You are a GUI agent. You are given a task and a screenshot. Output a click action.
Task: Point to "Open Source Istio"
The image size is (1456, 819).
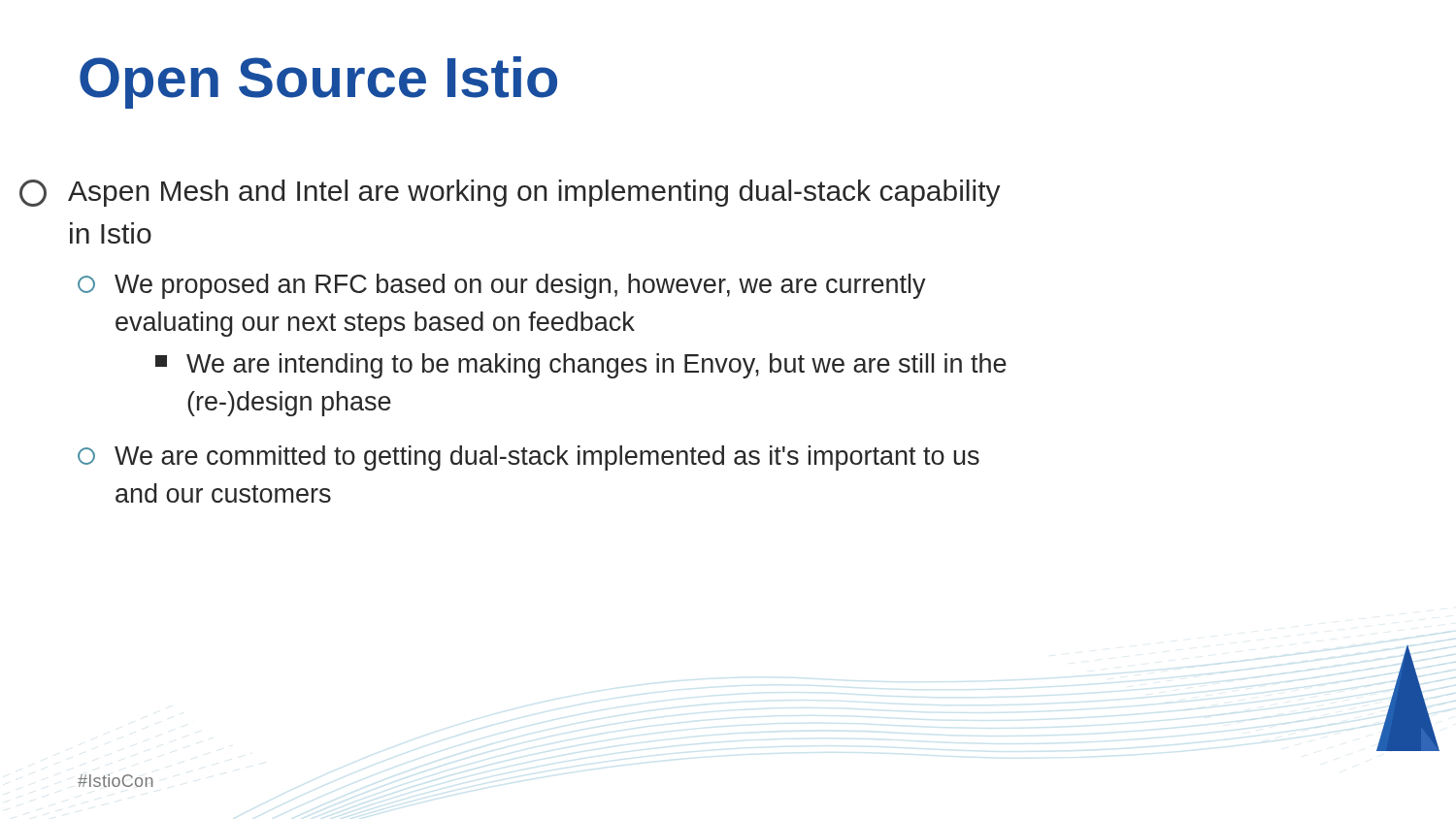point(318,78)
